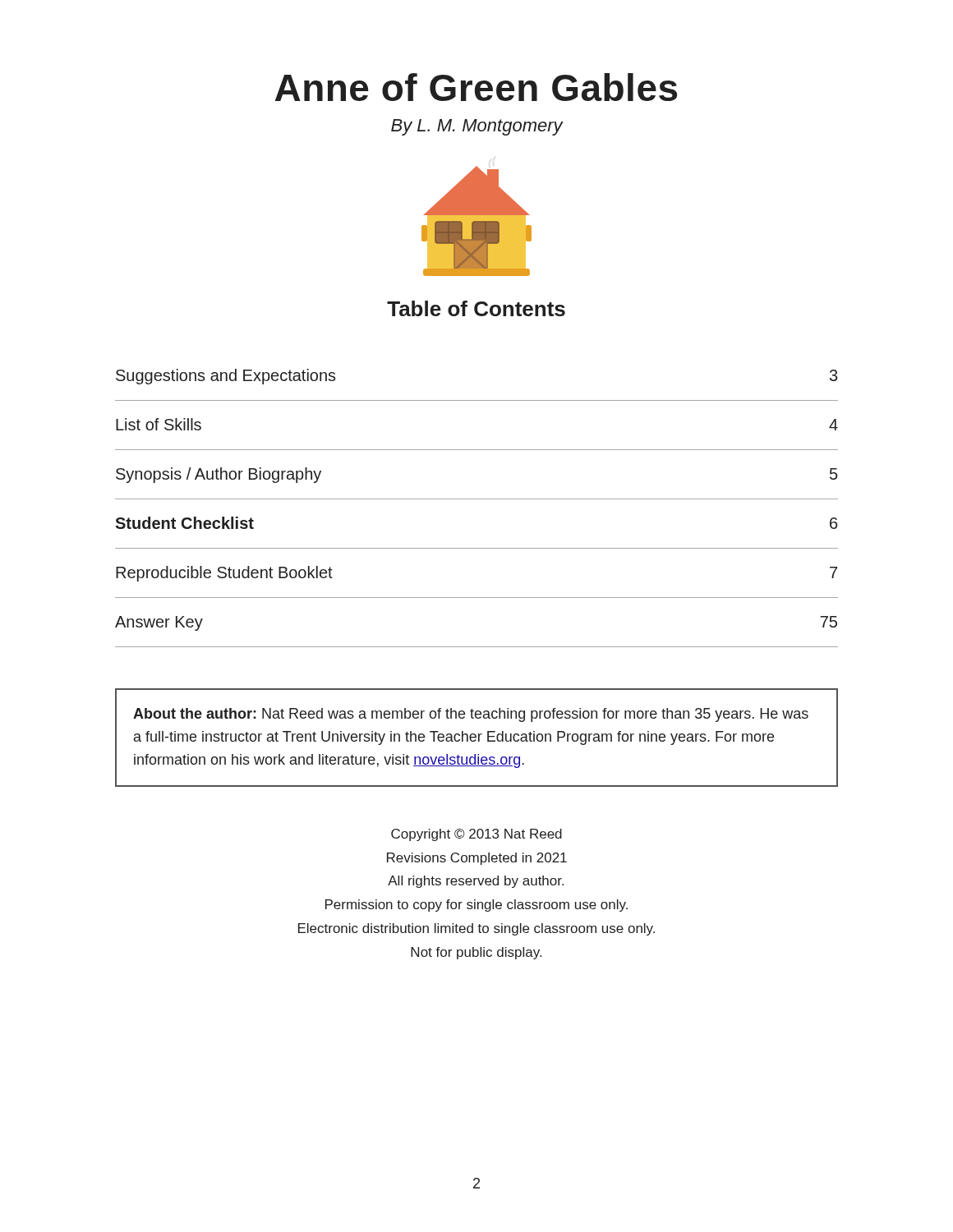Viewport: 953px width, 1232px height.
Task: Click on the illustration
Action: pos(476,215)
